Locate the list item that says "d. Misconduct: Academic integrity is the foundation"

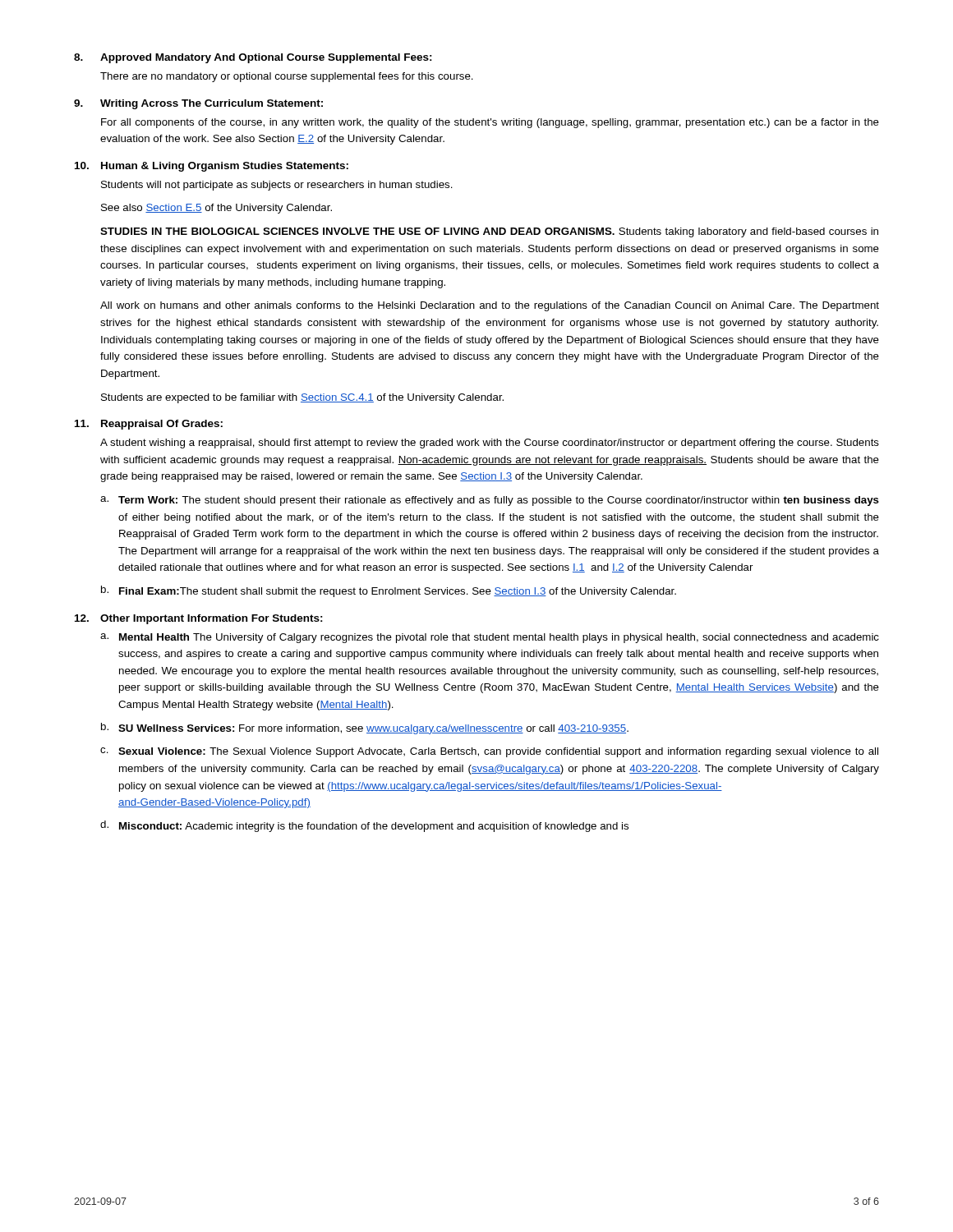365,826
